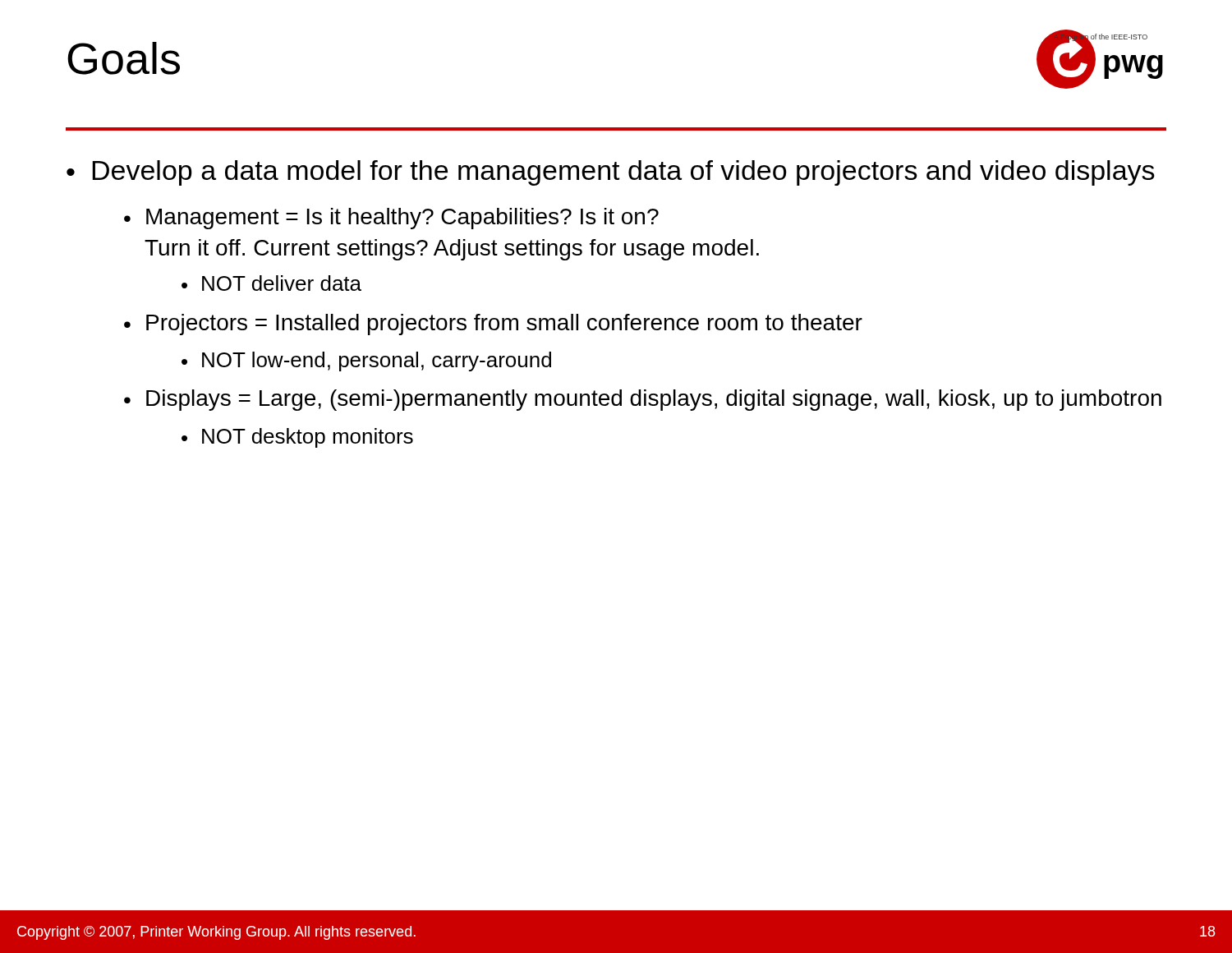Image resolution: width=1232 pixels, height=953 pixels.
Task: Where is the passage that starts "• Projectors = Installed"?
Action: pyautogui.click(x=493, y=323)
